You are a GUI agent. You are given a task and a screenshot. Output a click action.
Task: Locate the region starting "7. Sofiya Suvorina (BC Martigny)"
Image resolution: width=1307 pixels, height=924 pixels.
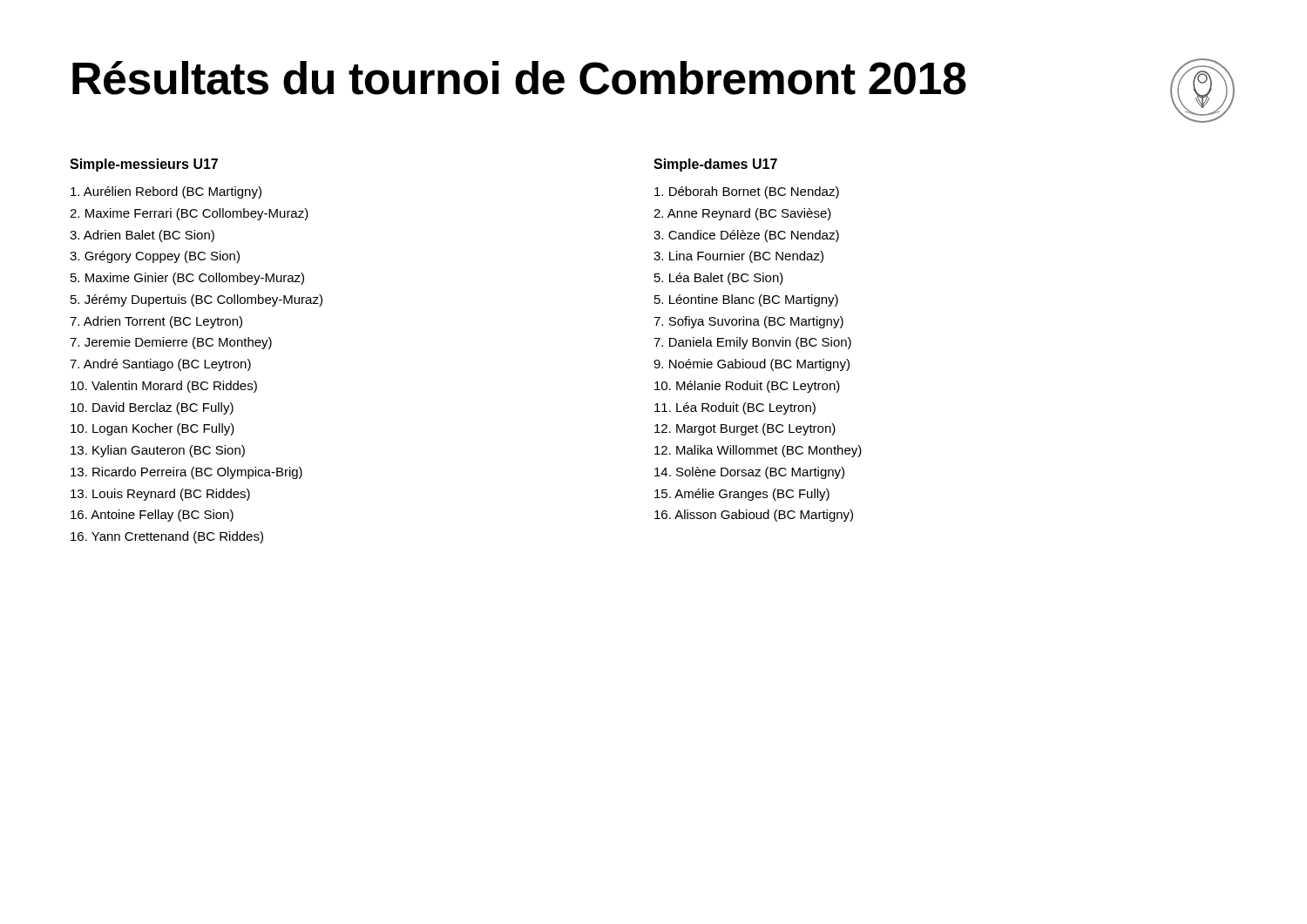748,322
